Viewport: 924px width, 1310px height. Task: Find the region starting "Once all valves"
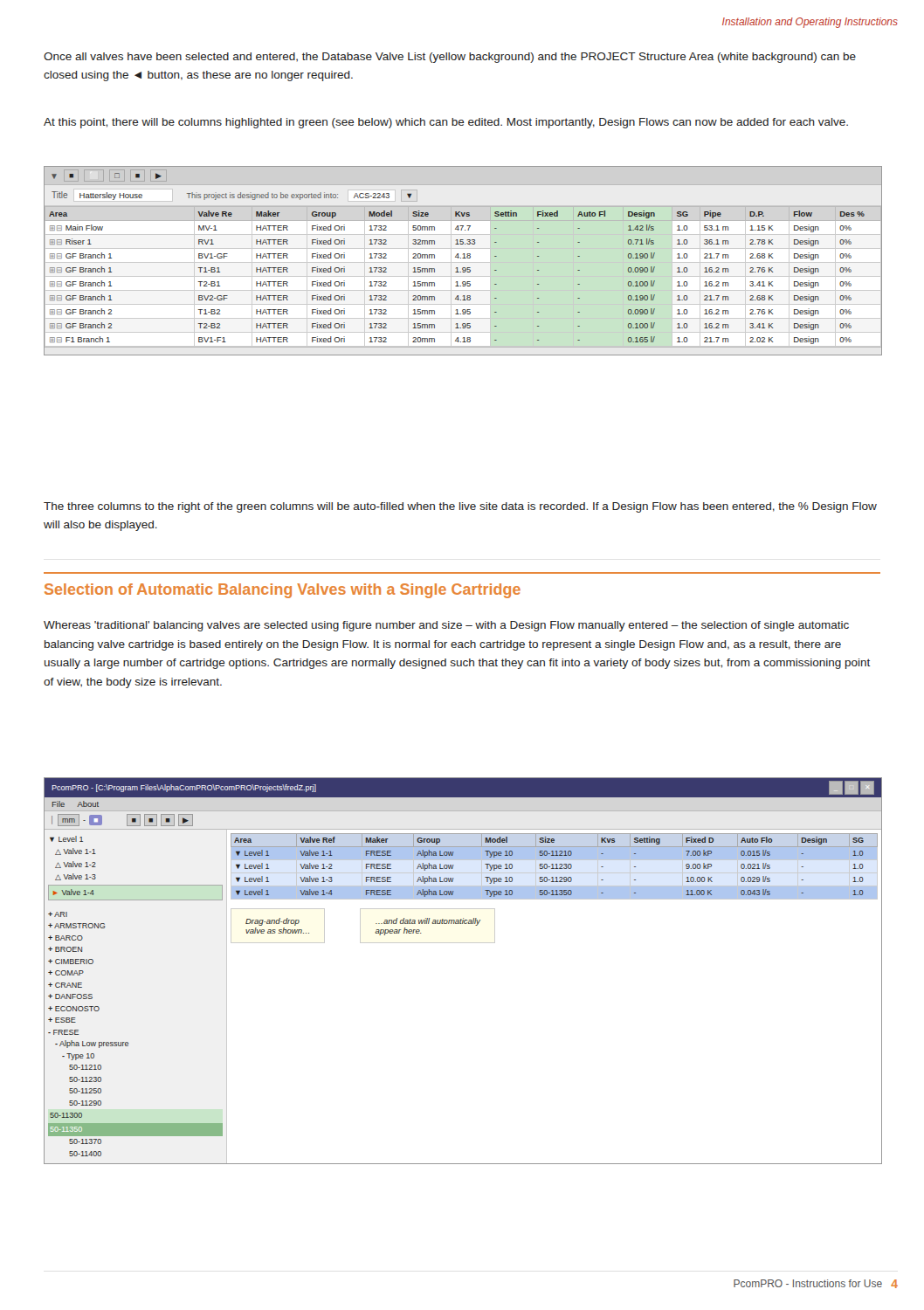coord(450,65)
